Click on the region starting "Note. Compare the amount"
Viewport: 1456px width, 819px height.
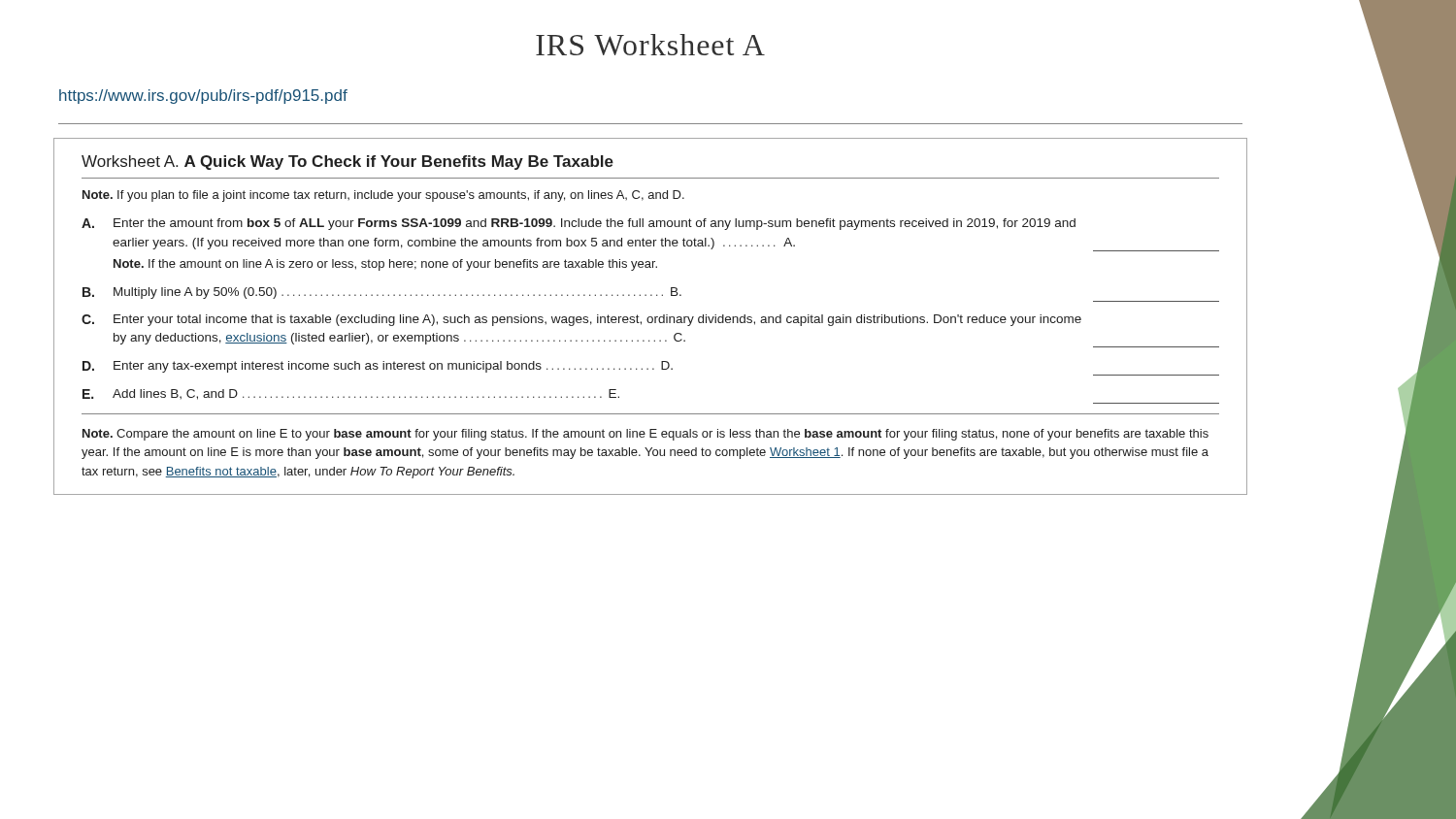645,452
